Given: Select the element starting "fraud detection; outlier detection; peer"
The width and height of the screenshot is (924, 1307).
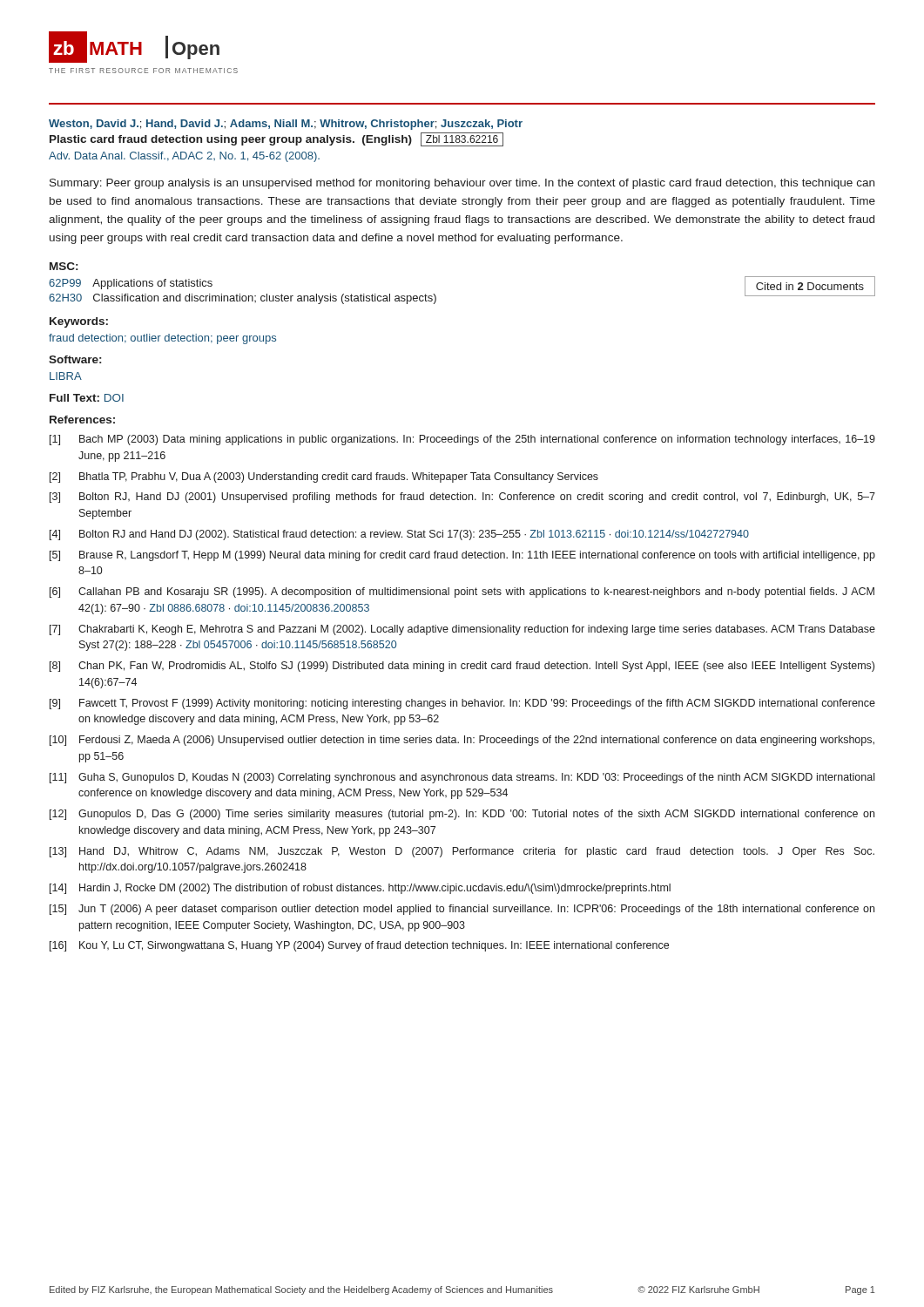Looking at the screenshot, I should point(163,338).
